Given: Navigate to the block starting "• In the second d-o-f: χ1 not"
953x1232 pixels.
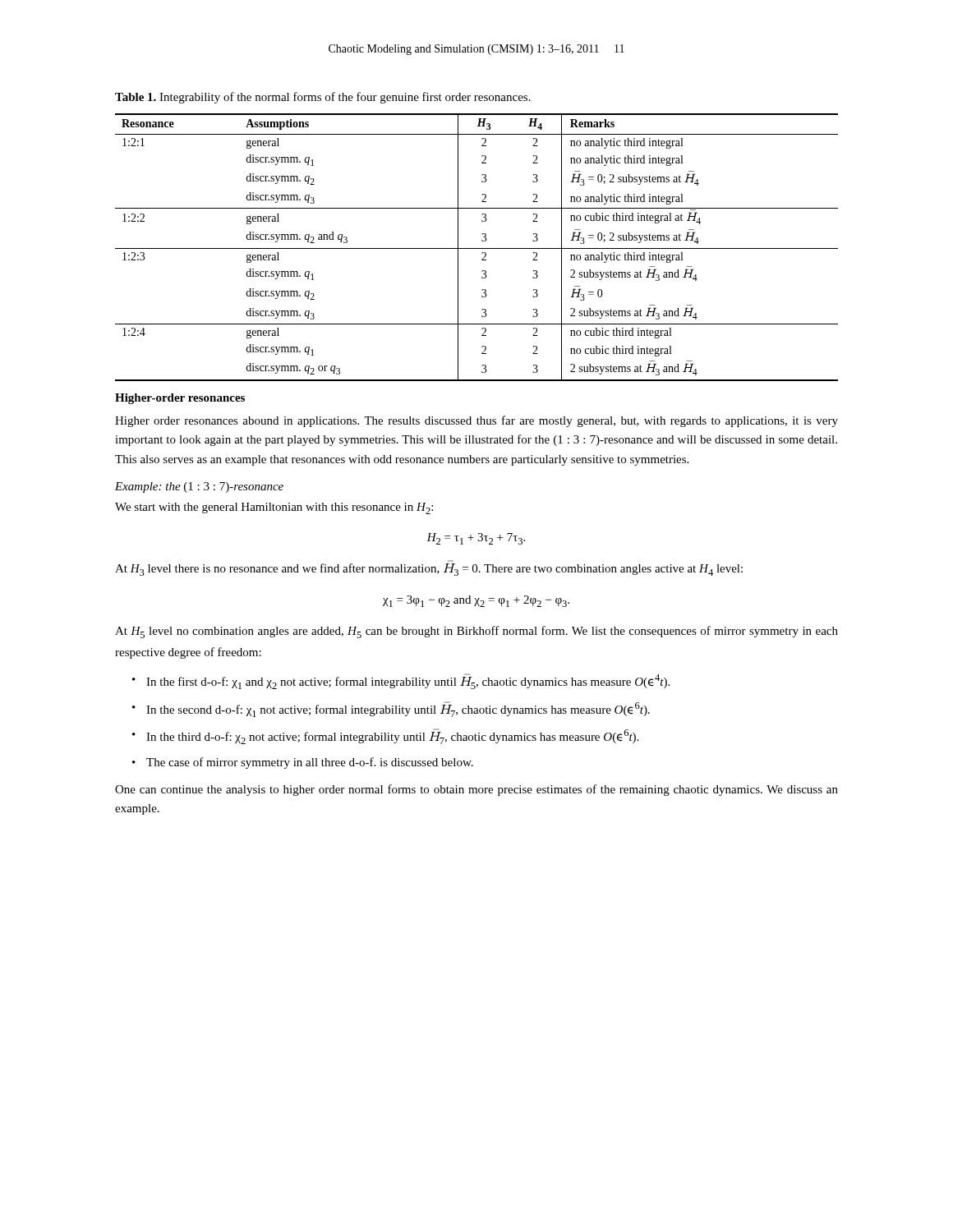Looking at the screenshot, I should pos(391,710).
